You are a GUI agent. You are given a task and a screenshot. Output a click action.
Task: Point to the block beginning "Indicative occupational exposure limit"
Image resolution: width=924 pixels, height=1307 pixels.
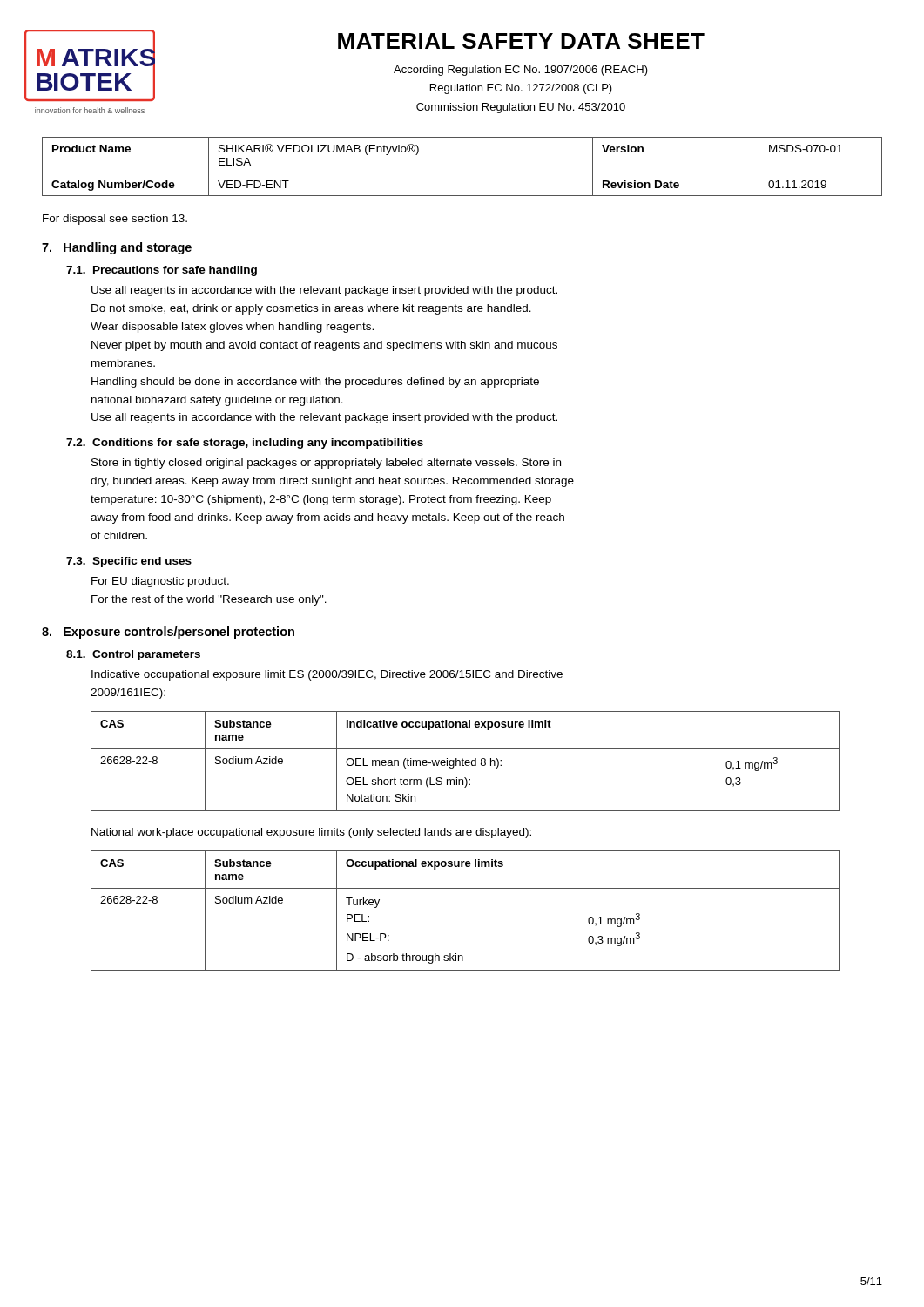coord(327,683)
